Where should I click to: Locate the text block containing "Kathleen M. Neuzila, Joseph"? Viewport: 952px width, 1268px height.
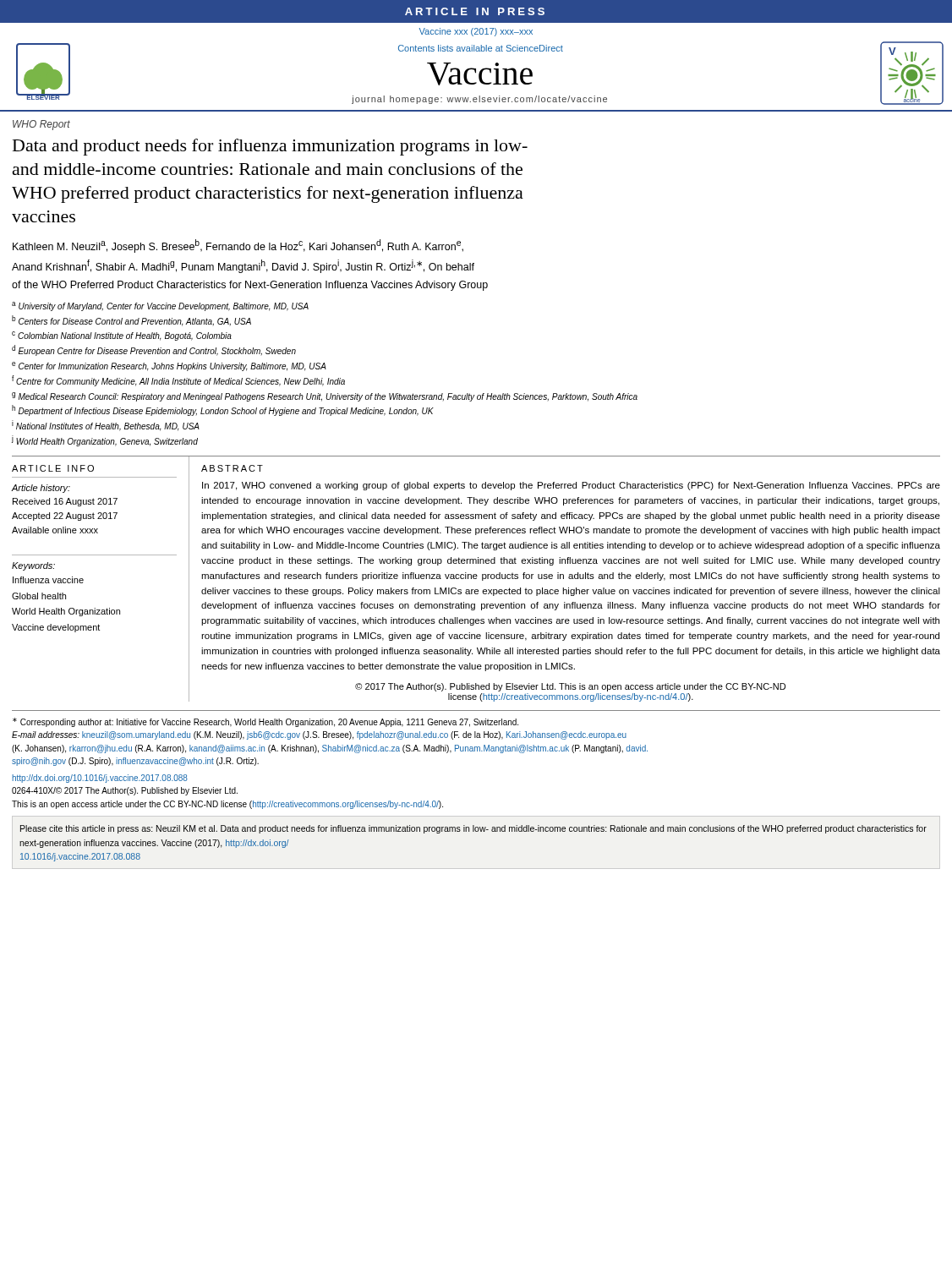coord(250,265)
